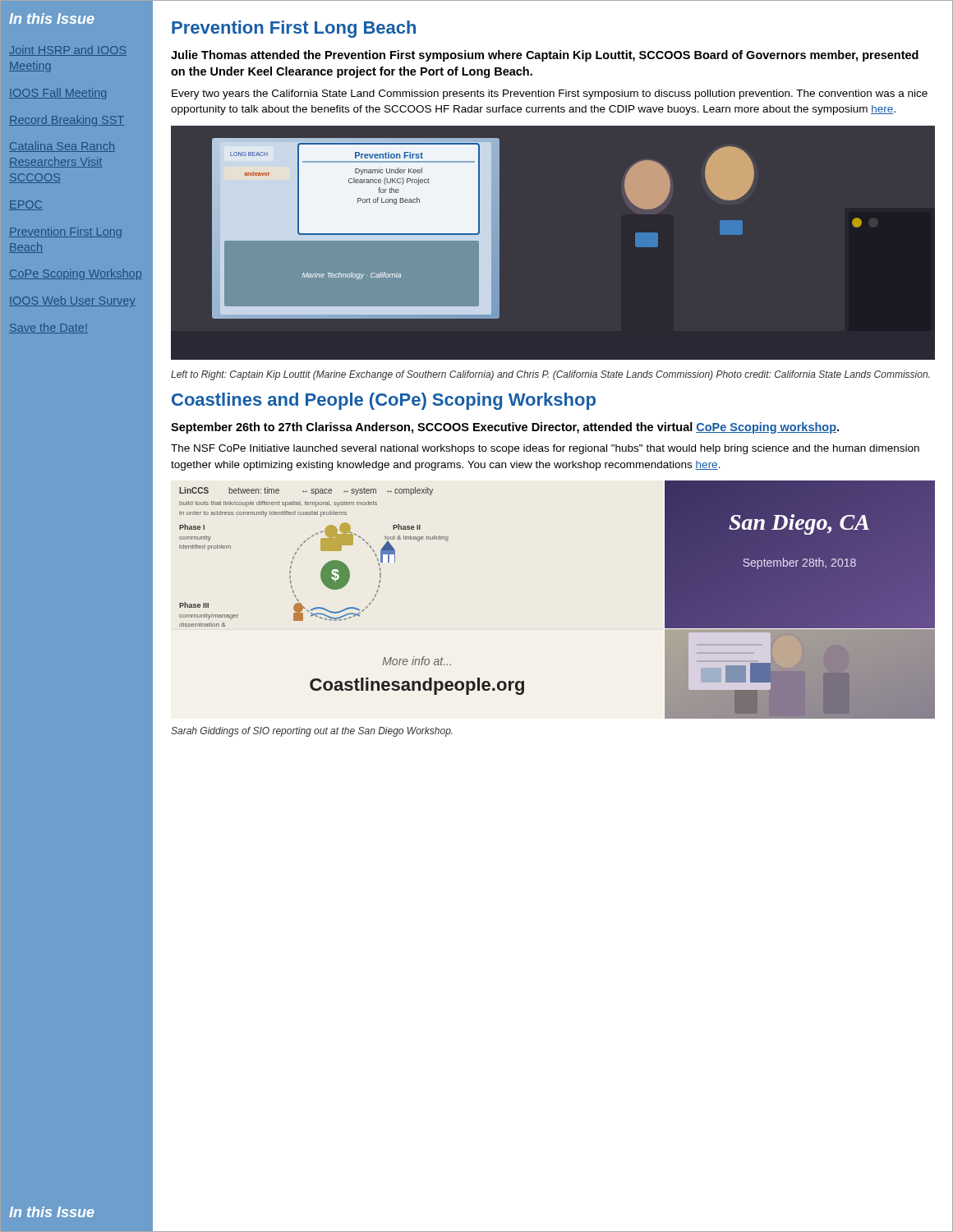The height and width of the screenshot is (1232, 953).
Task: Find the caption on this page that starts "Left to Right: Captain Kip"
Action: [x=551, y=374]
